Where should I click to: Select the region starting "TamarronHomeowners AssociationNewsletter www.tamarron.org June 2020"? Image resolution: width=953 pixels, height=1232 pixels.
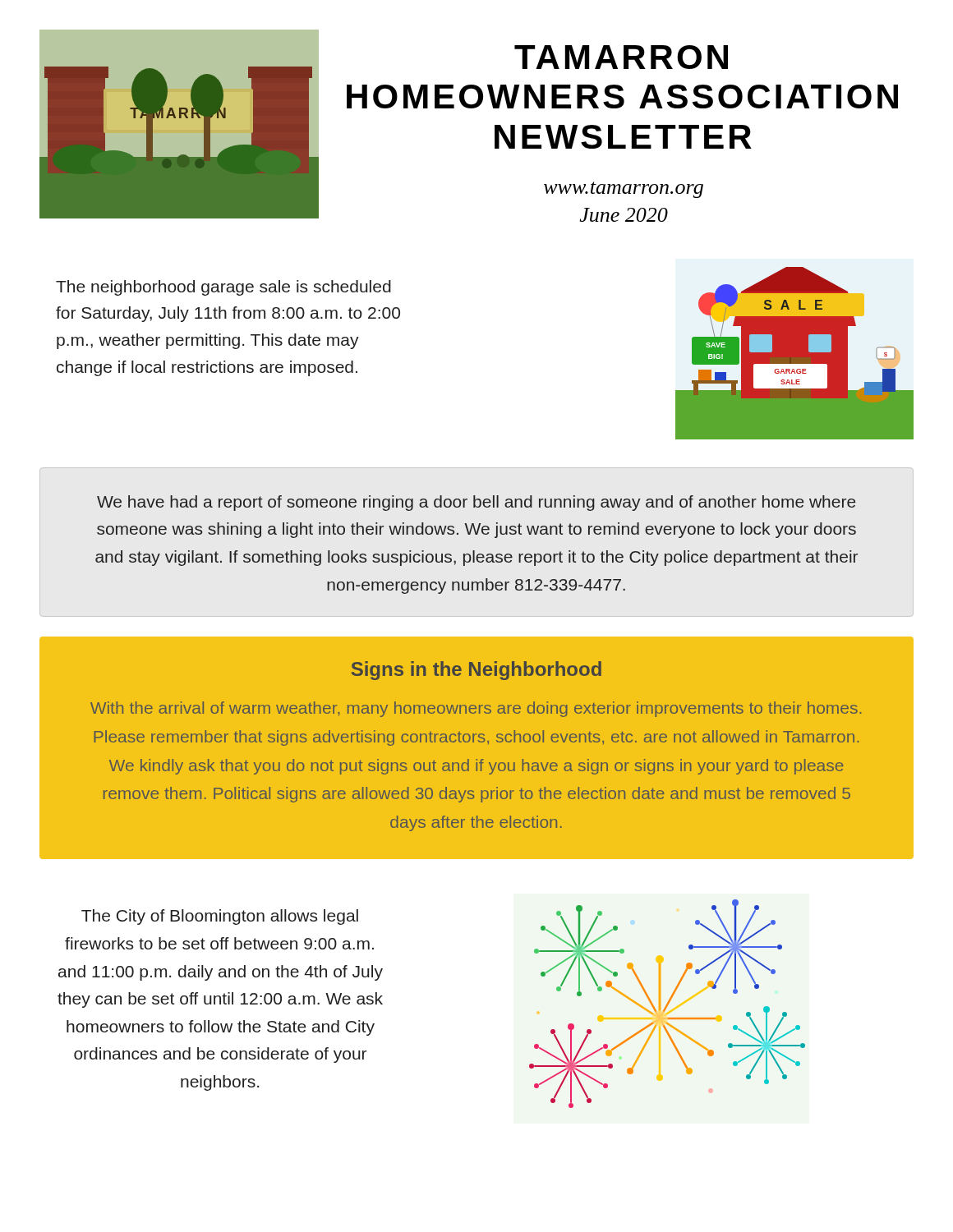click(624, 133)
